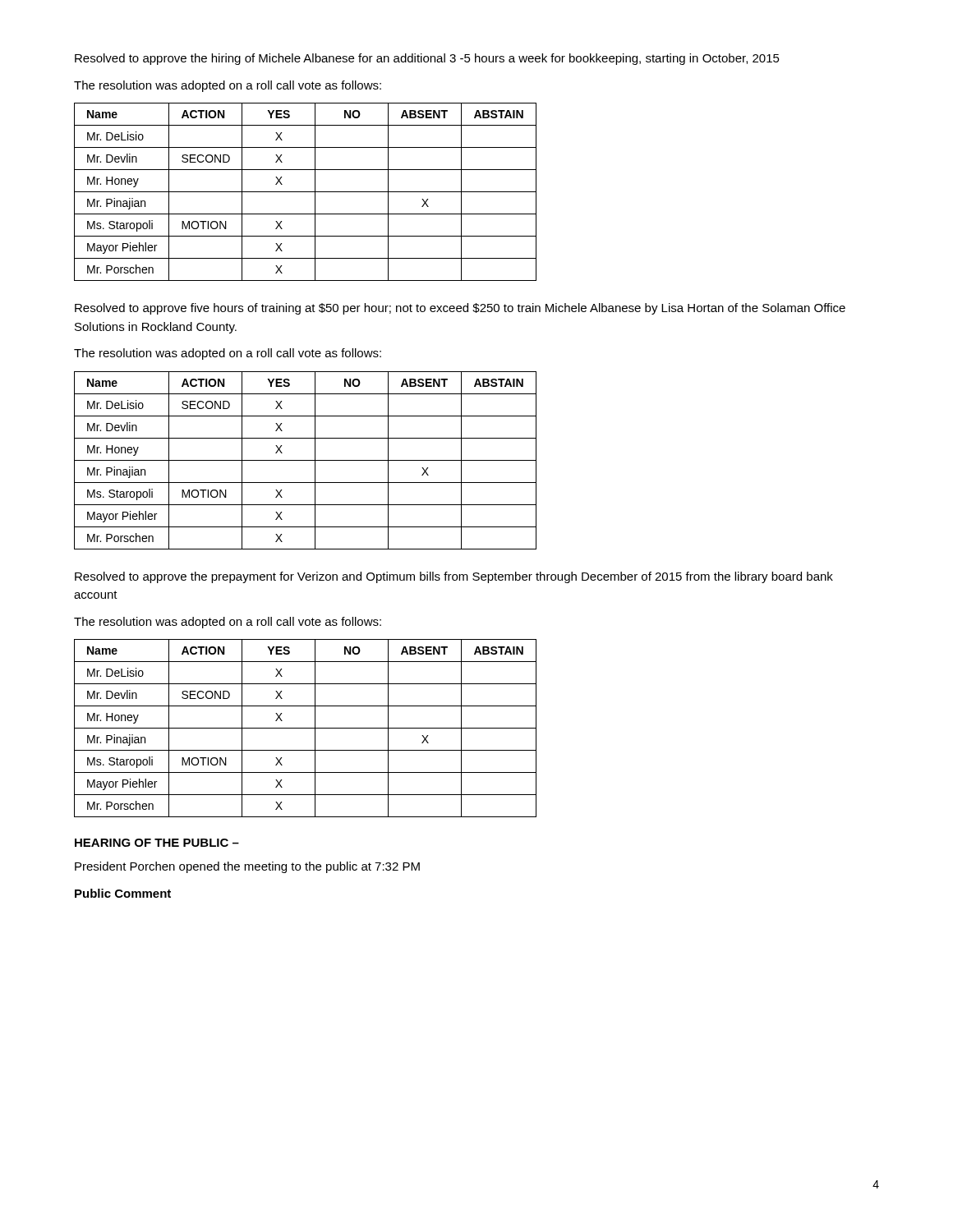953x1232 pixels.
Task: Find the section header on this page that starts "HEARING OF THE"
Action: pyautogui.click(x=156, y=842)
